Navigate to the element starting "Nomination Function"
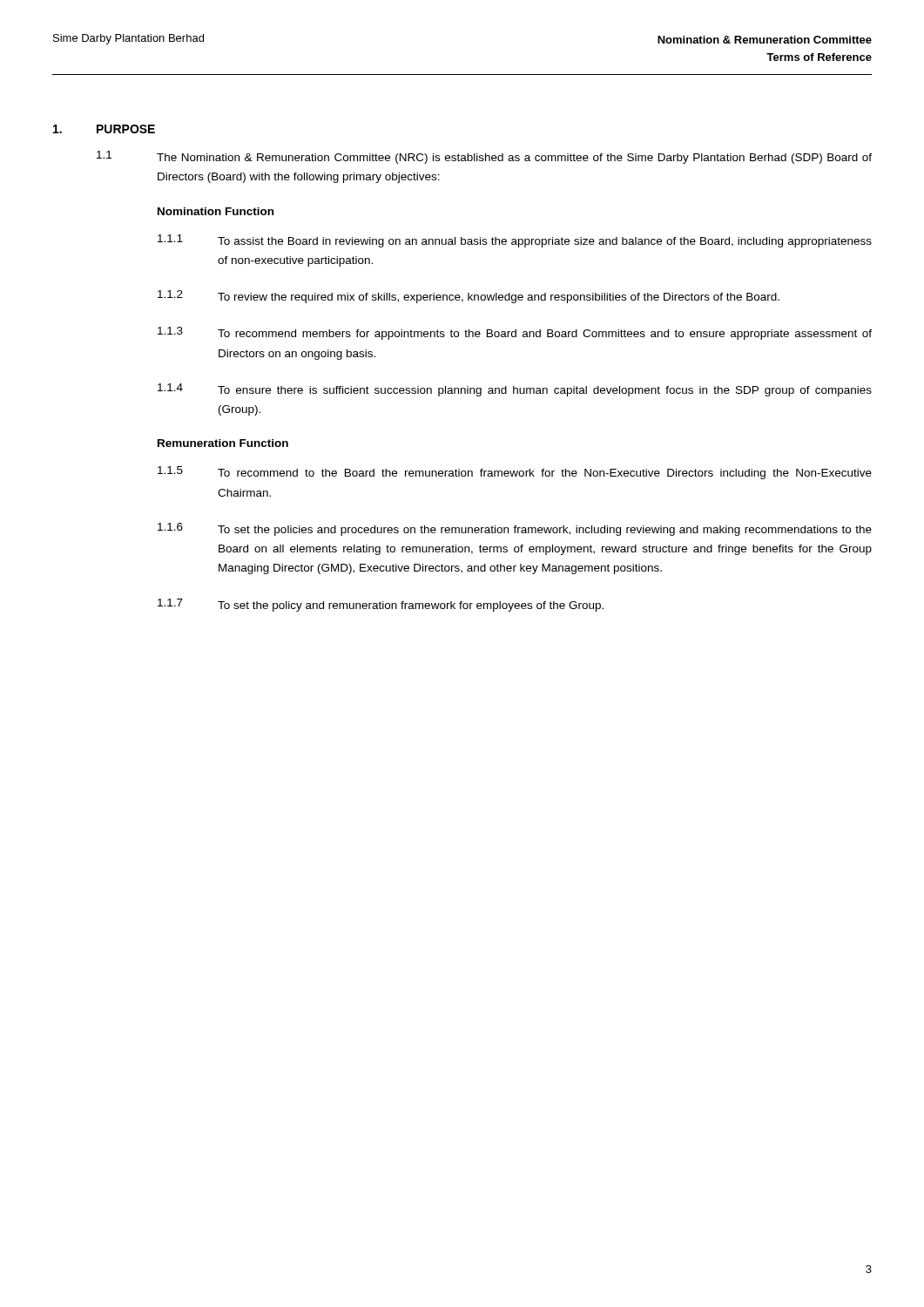The height and width of the screenshot is (1307, 924). pyautogui.click(x=216, y=211)
